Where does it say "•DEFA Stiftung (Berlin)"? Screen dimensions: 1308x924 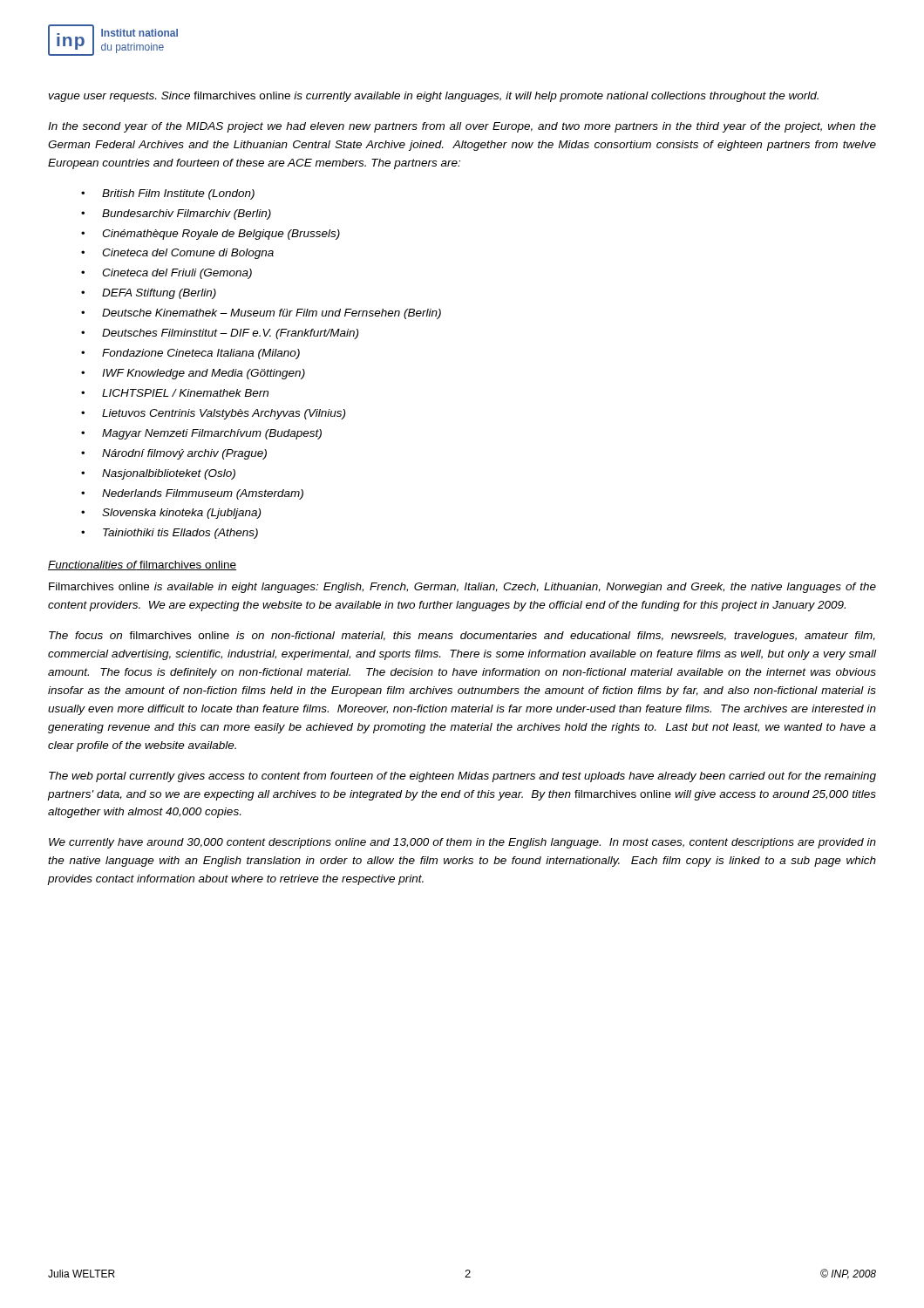click(x=149, y=294)
